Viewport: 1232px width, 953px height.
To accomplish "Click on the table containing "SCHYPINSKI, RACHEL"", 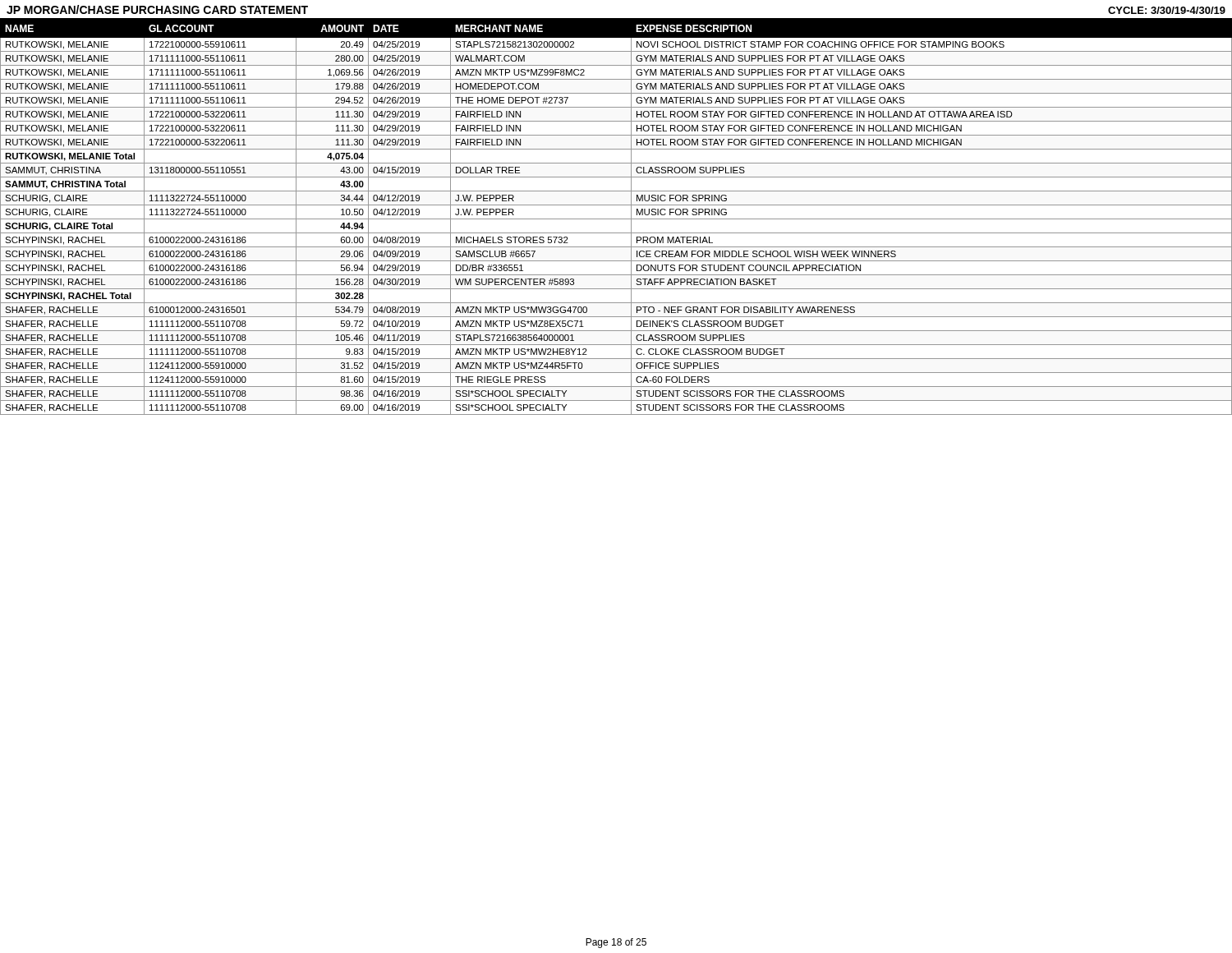I will 616,217.
